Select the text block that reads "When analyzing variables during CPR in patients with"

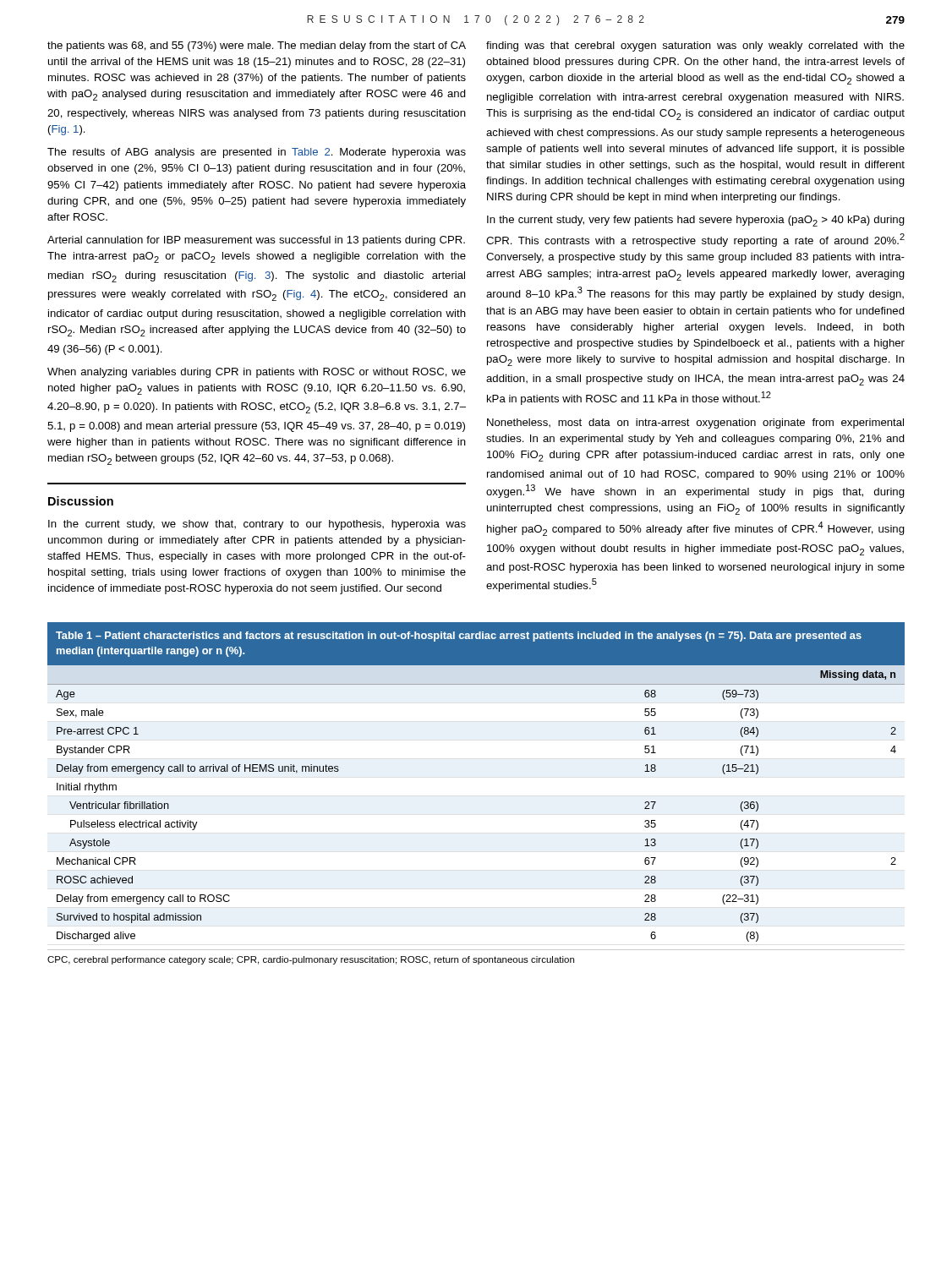click(257, 416)
